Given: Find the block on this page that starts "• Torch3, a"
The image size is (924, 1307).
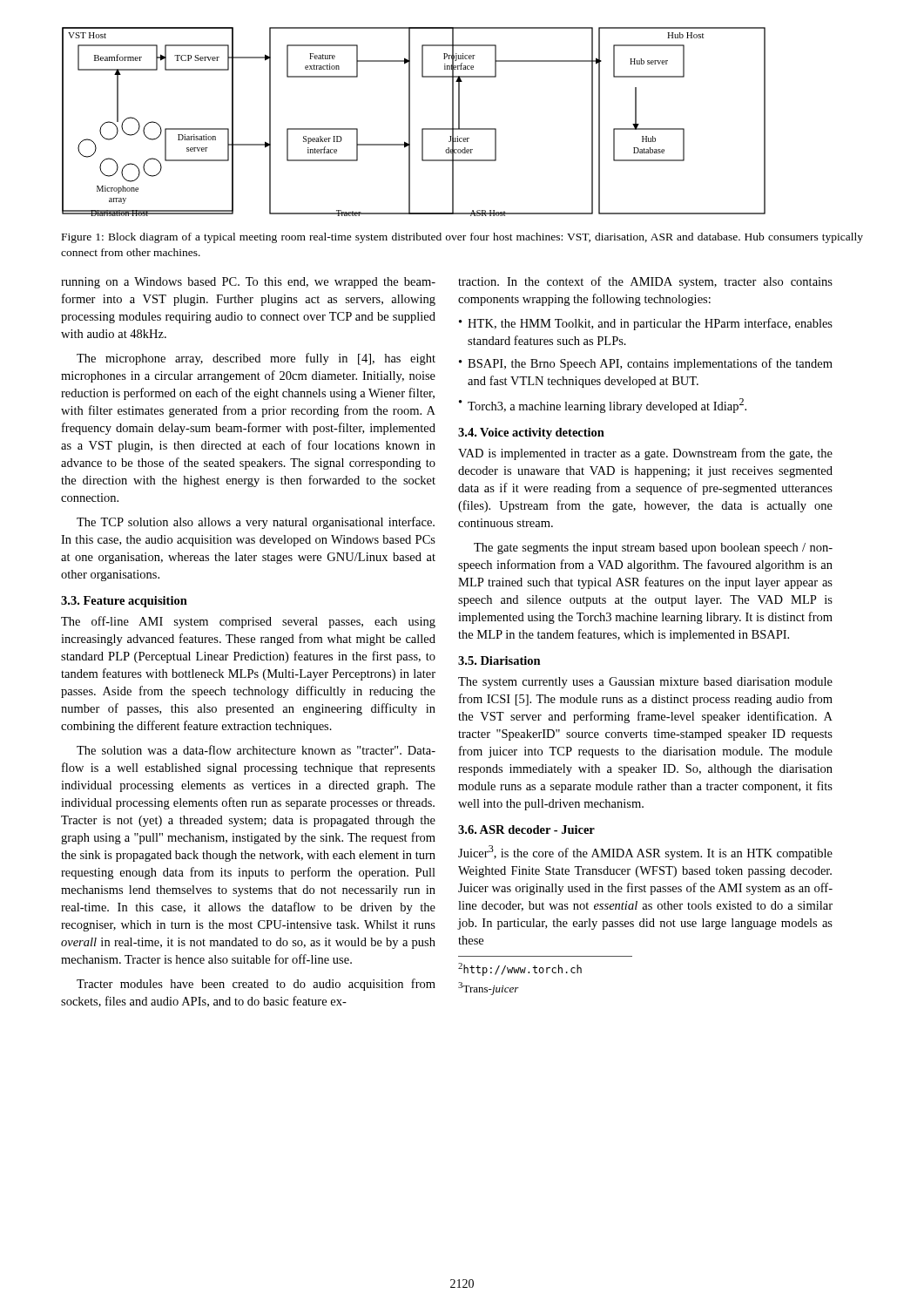Looking at the screenshot, I should [x=603, y=405].
